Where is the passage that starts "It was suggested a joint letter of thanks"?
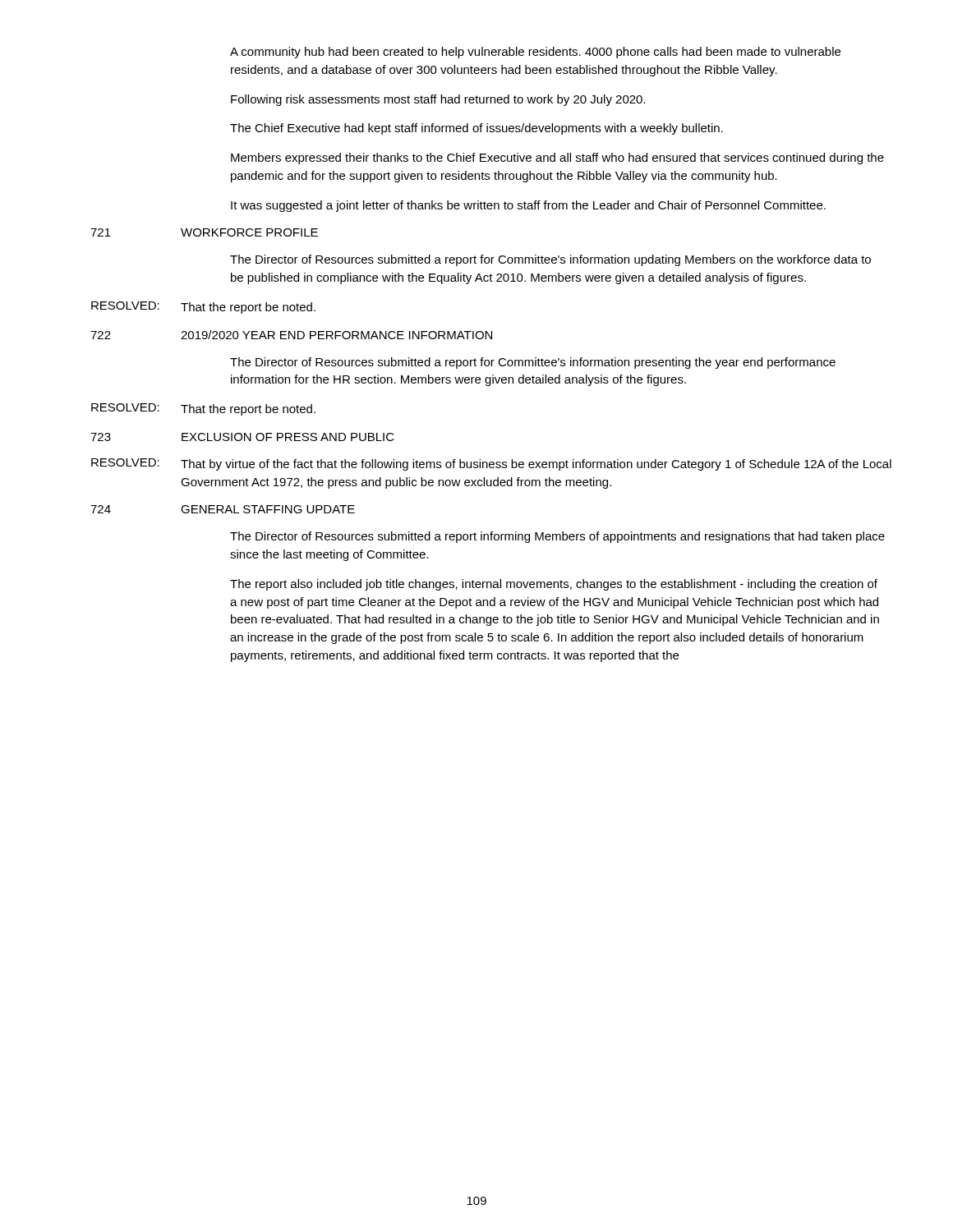This screenshot has height=1232, width=953. tap(559, 205)
